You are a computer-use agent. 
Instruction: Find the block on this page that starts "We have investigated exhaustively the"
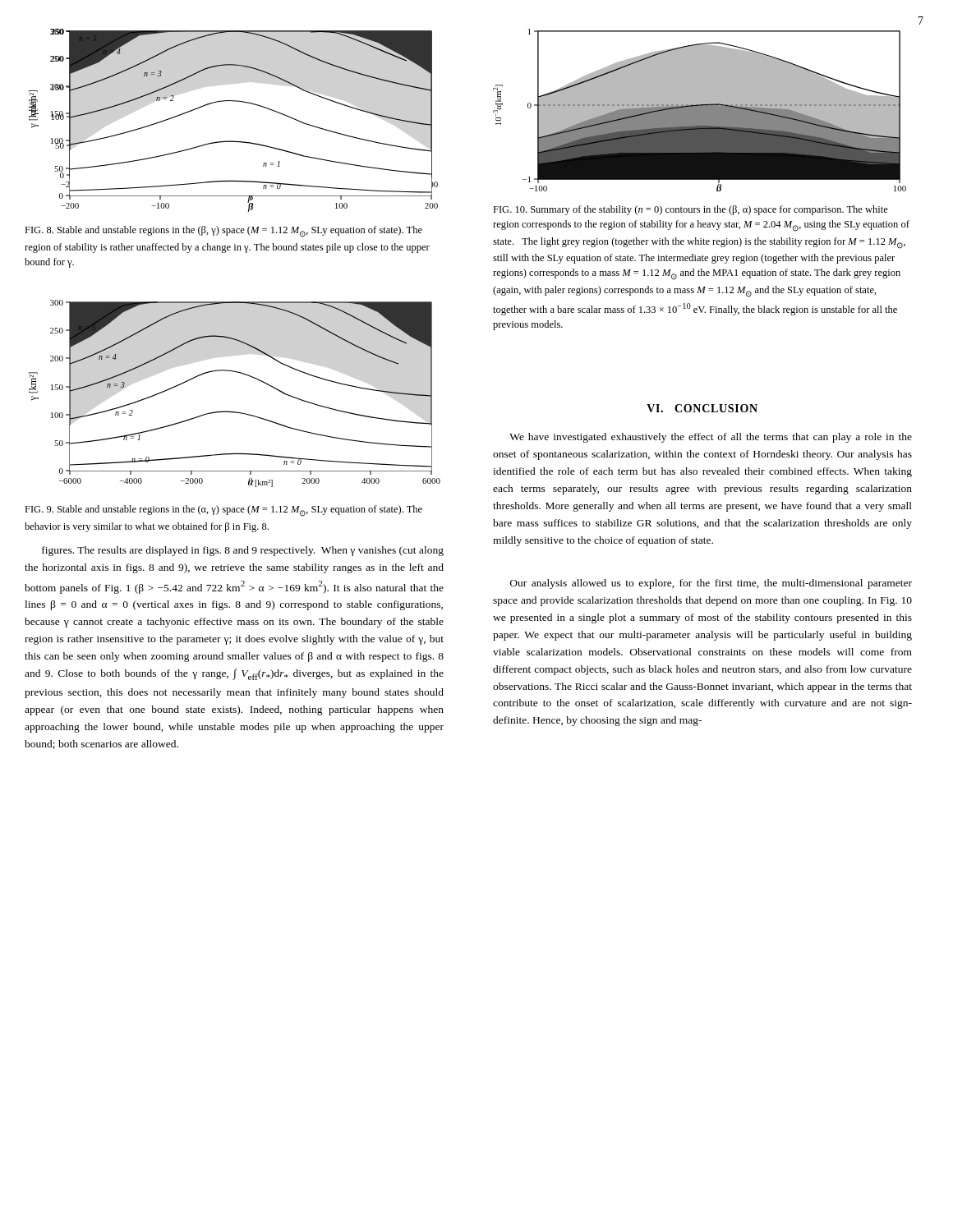702,488
